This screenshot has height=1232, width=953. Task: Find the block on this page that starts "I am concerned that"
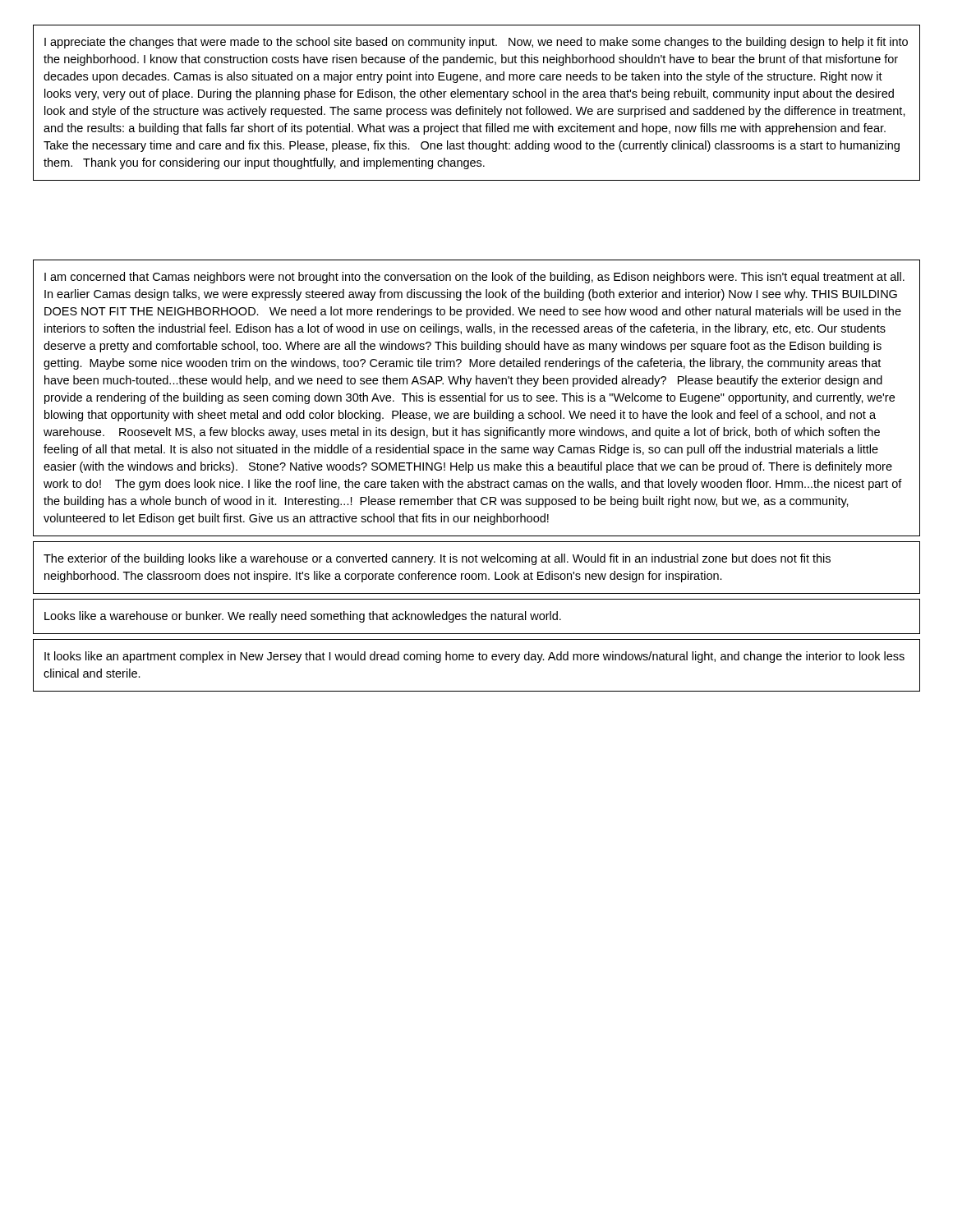(474, 398)
